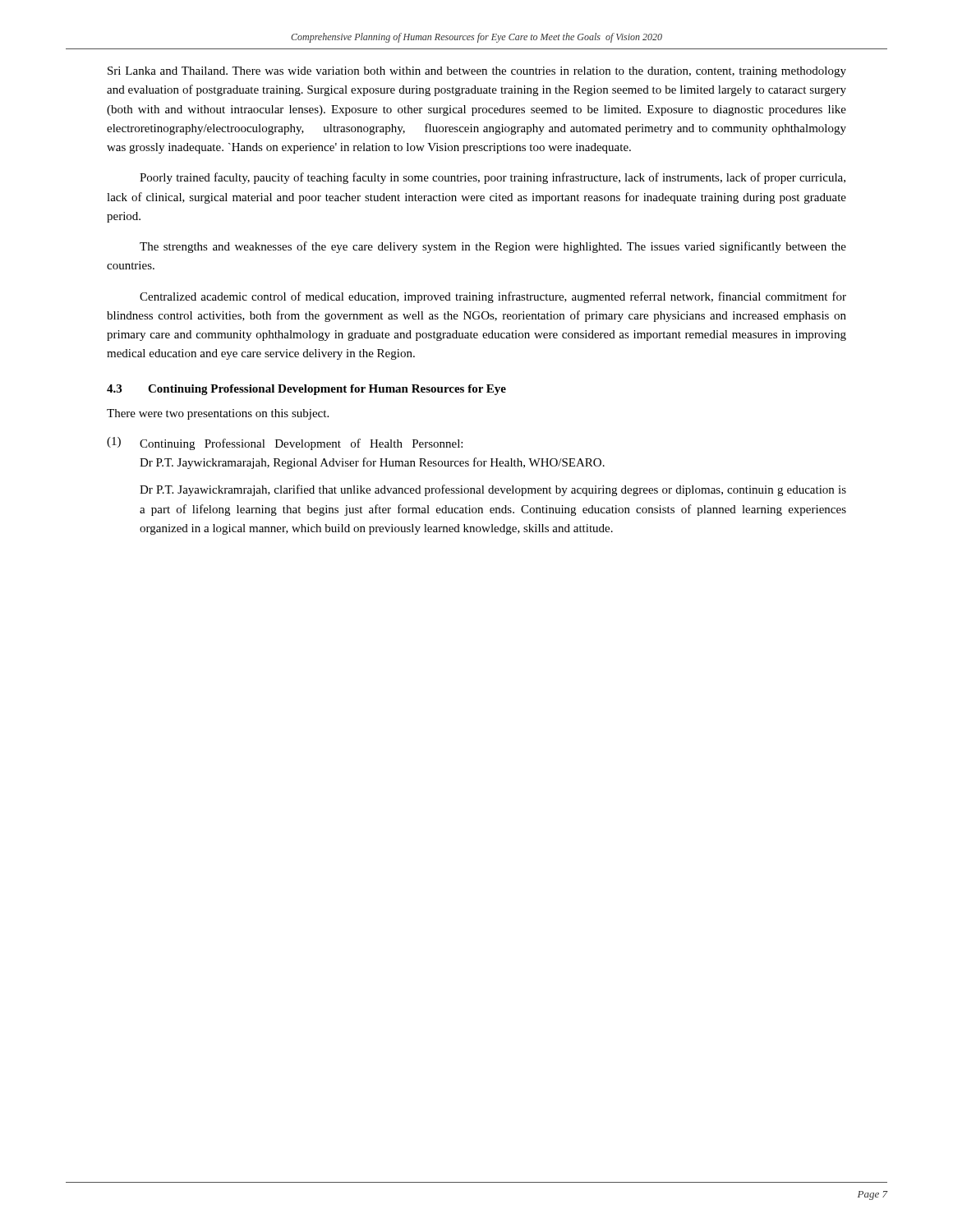953x1232 pixels.
Task: Where is the passage that starts "(1) Continuing Professional Development of Health Personnel:"?
Action: click(476, 453)
